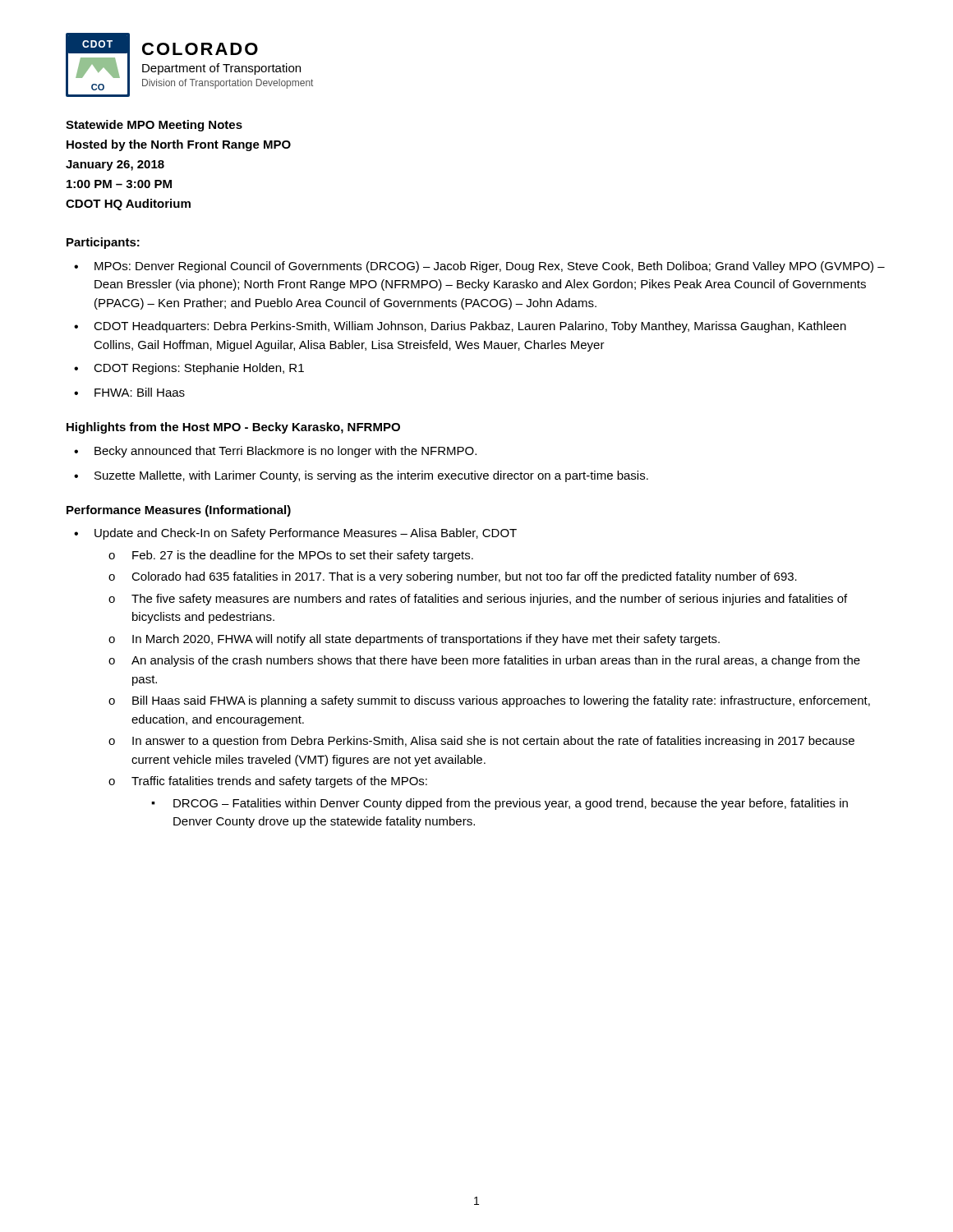Locate the text block starting "o The five safety measures are numbers and"

pos(498,608)
